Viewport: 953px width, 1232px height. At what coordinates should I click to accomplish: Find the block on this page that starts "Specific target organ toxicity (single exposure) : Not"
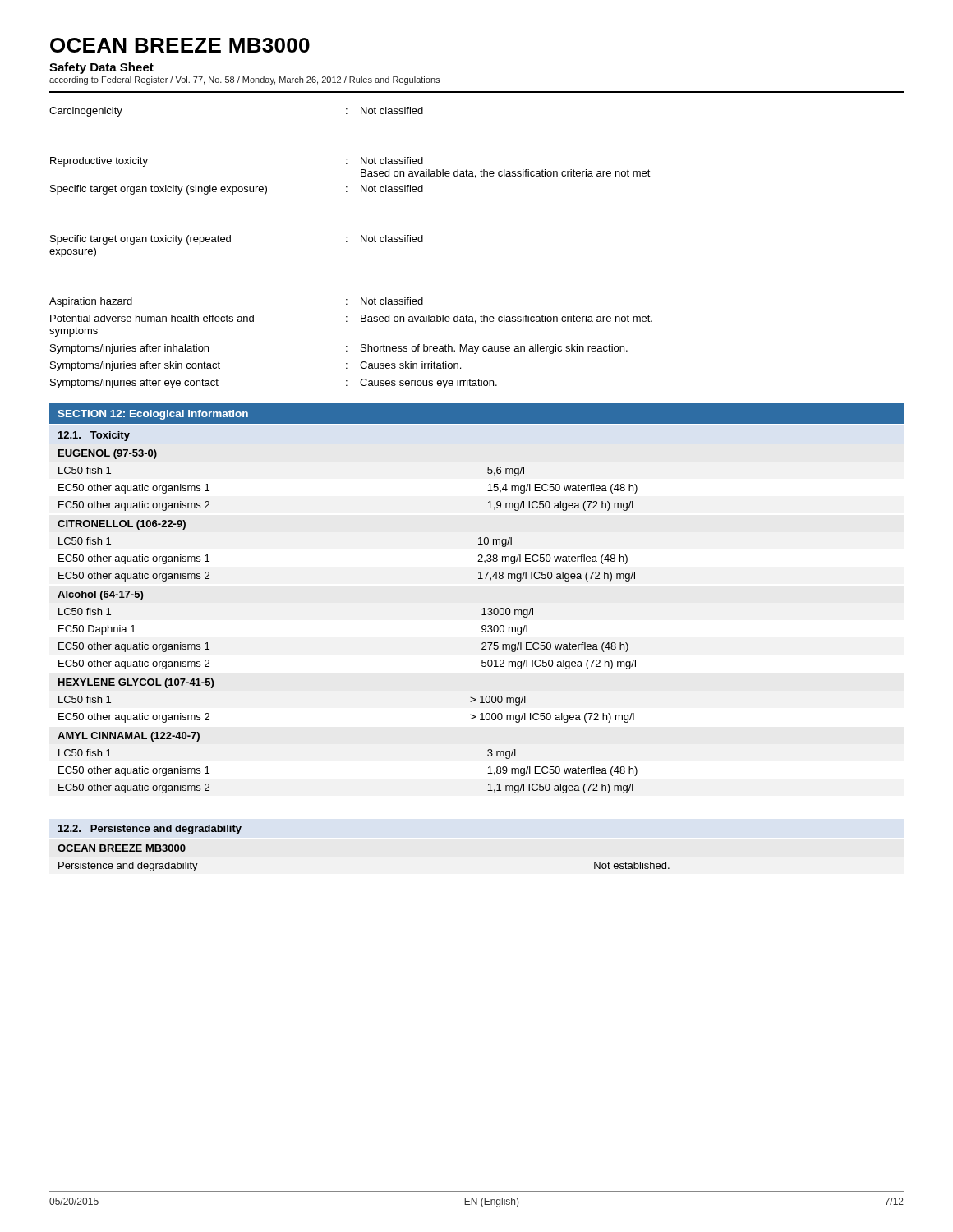coord(476,188)
